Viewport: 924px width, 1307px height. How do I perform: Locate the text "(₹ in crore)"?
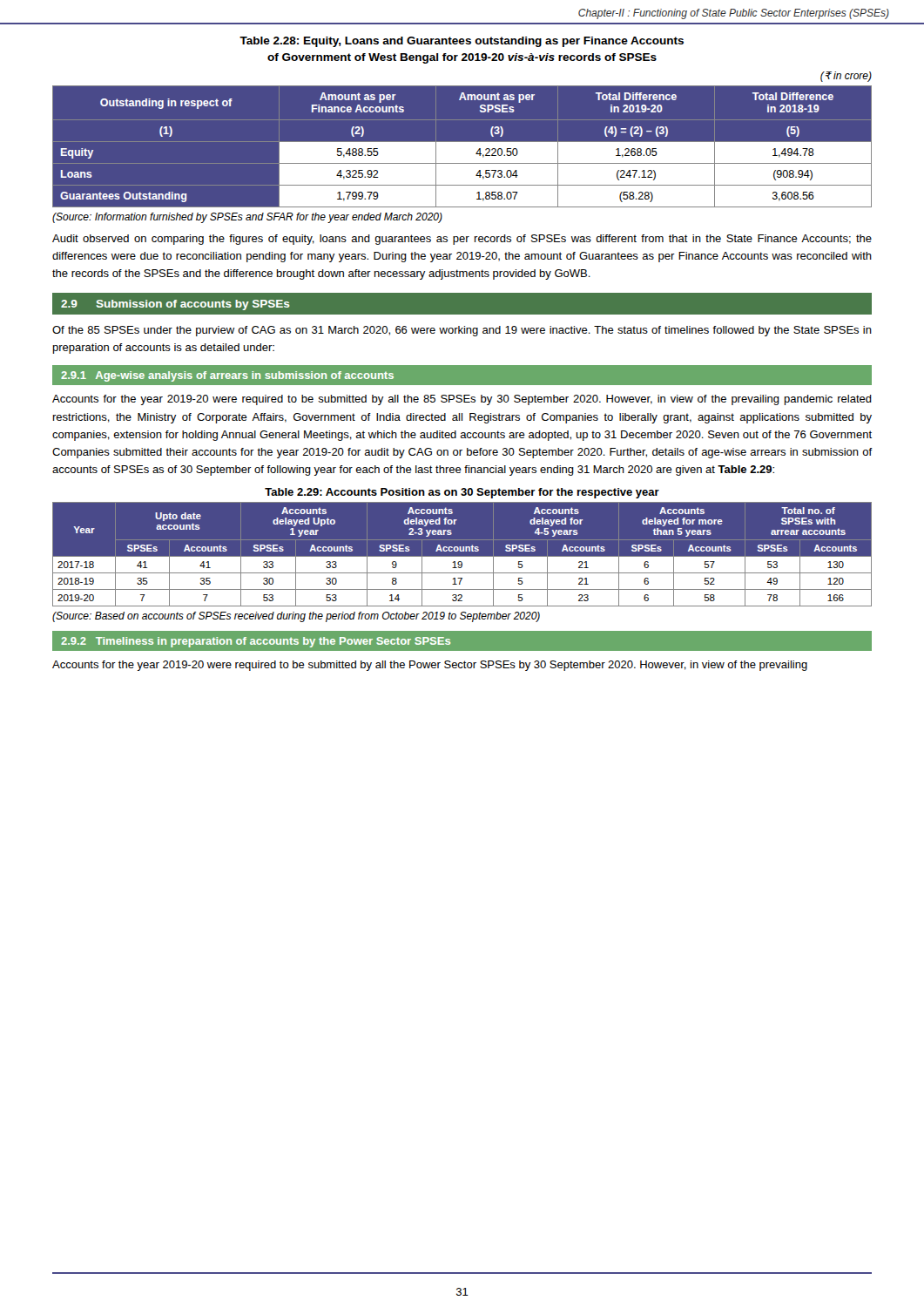click(846, 76)
